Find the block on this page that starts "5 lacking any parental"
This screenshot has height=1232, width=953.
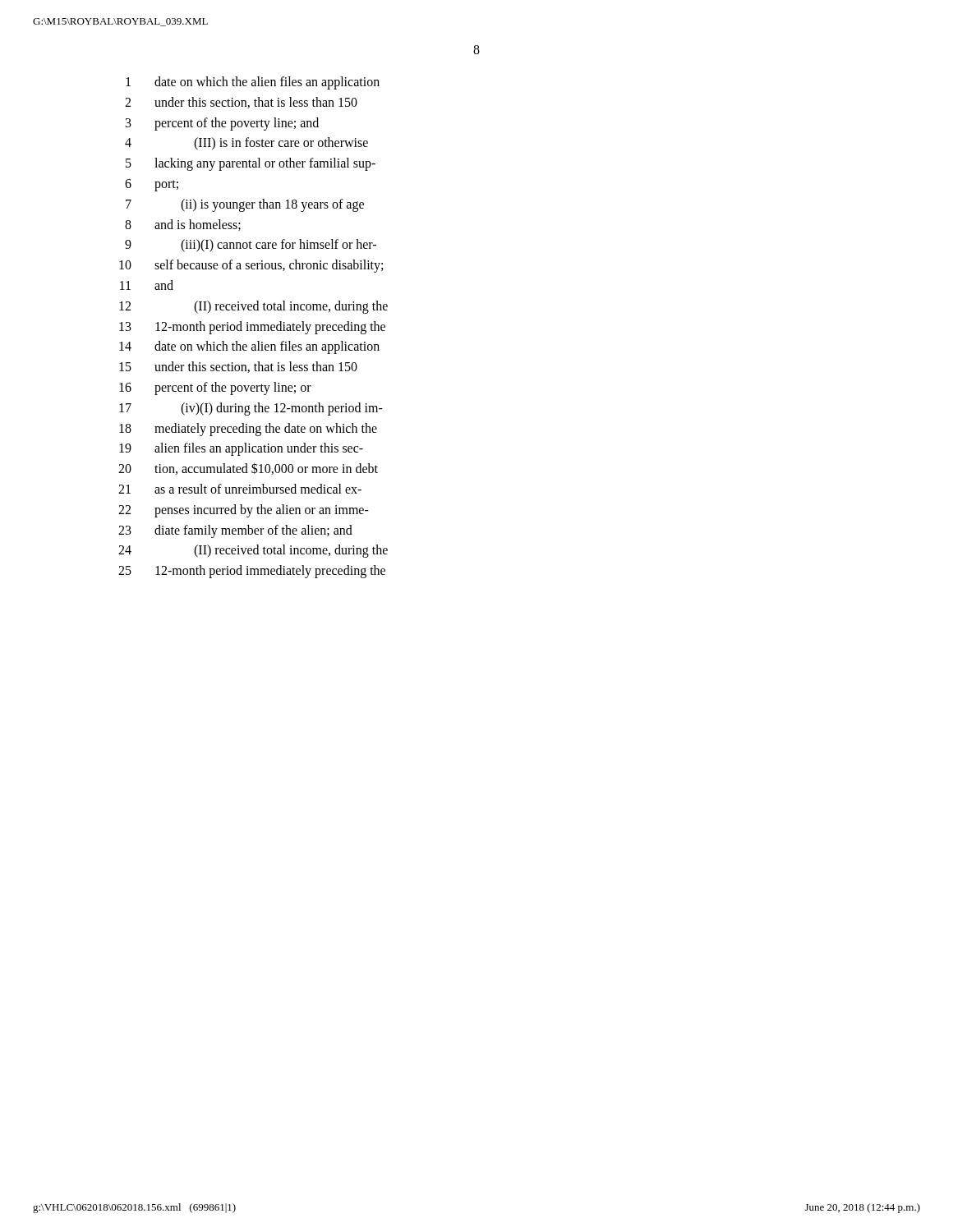coord(251,164)
